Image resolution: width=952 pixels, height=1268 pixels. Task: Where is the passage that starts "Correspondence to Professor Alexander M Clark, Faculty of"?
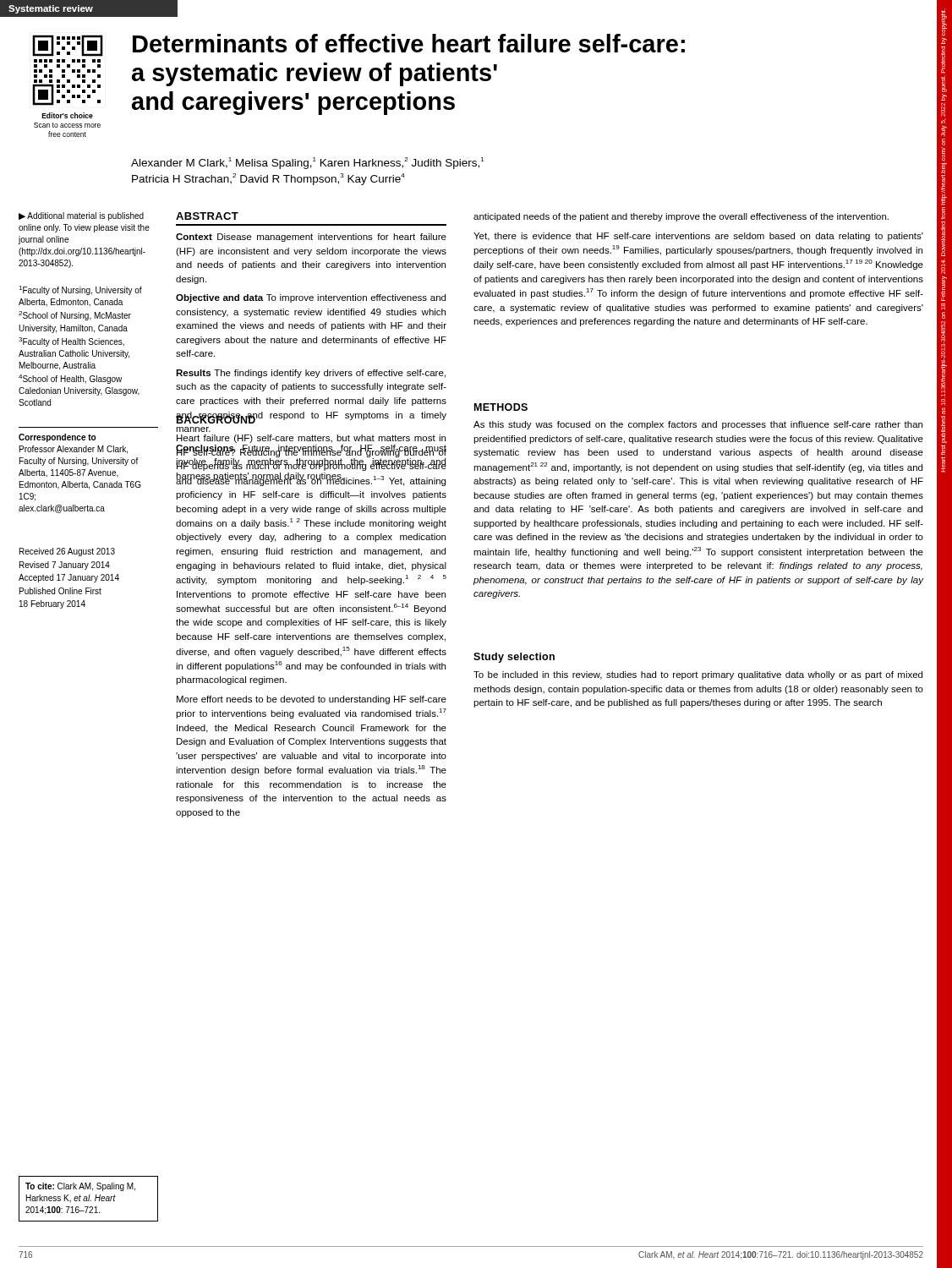[x=80, y=473]
